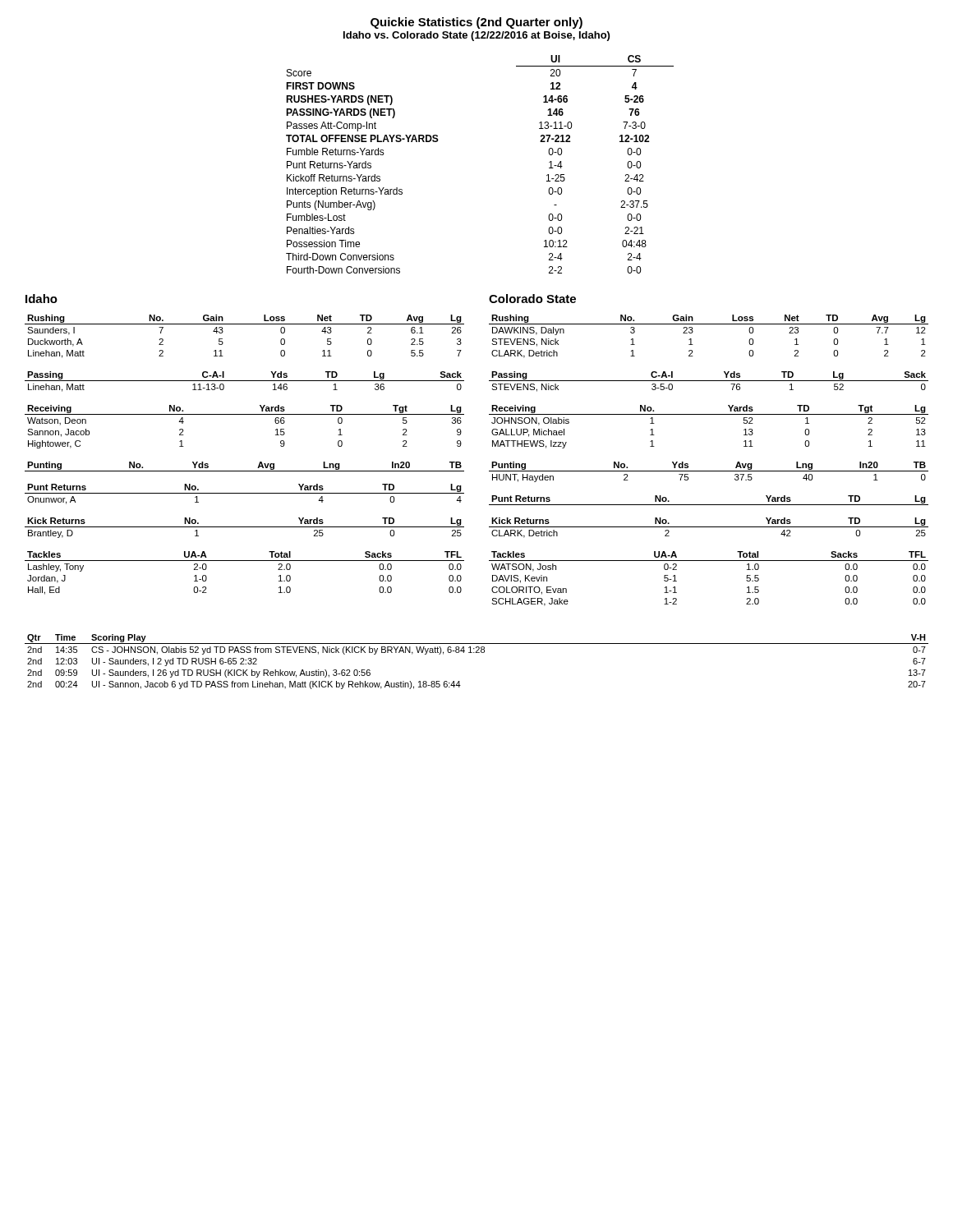Click on the element starting "Colorado State"
Image resolution: width=953 pixels, height=1232 pixels.
(533, 299)
